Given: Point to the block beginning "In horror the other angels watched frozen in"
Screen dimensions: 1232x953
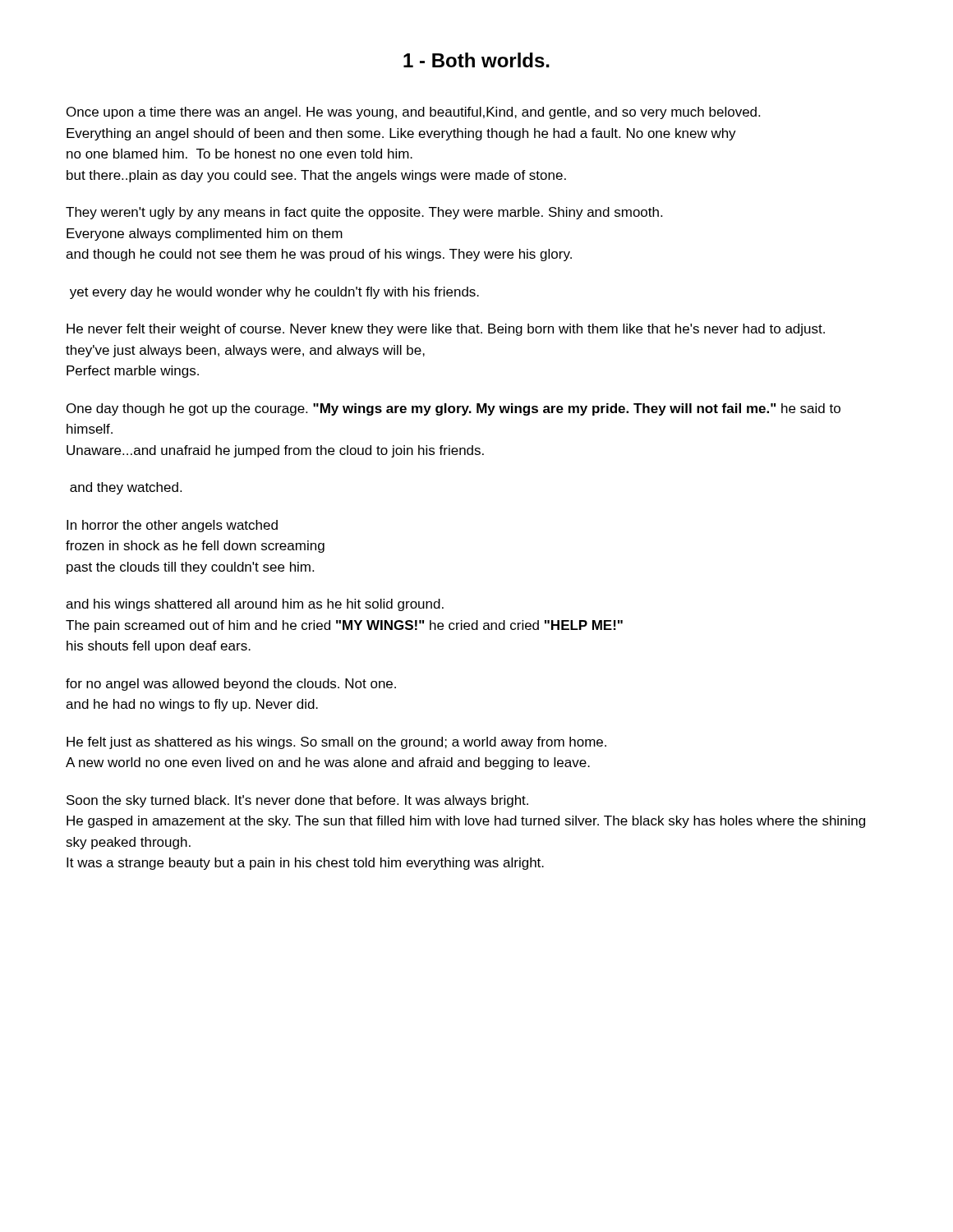Looking at the screenshot, I should click(x=172, y=526).
